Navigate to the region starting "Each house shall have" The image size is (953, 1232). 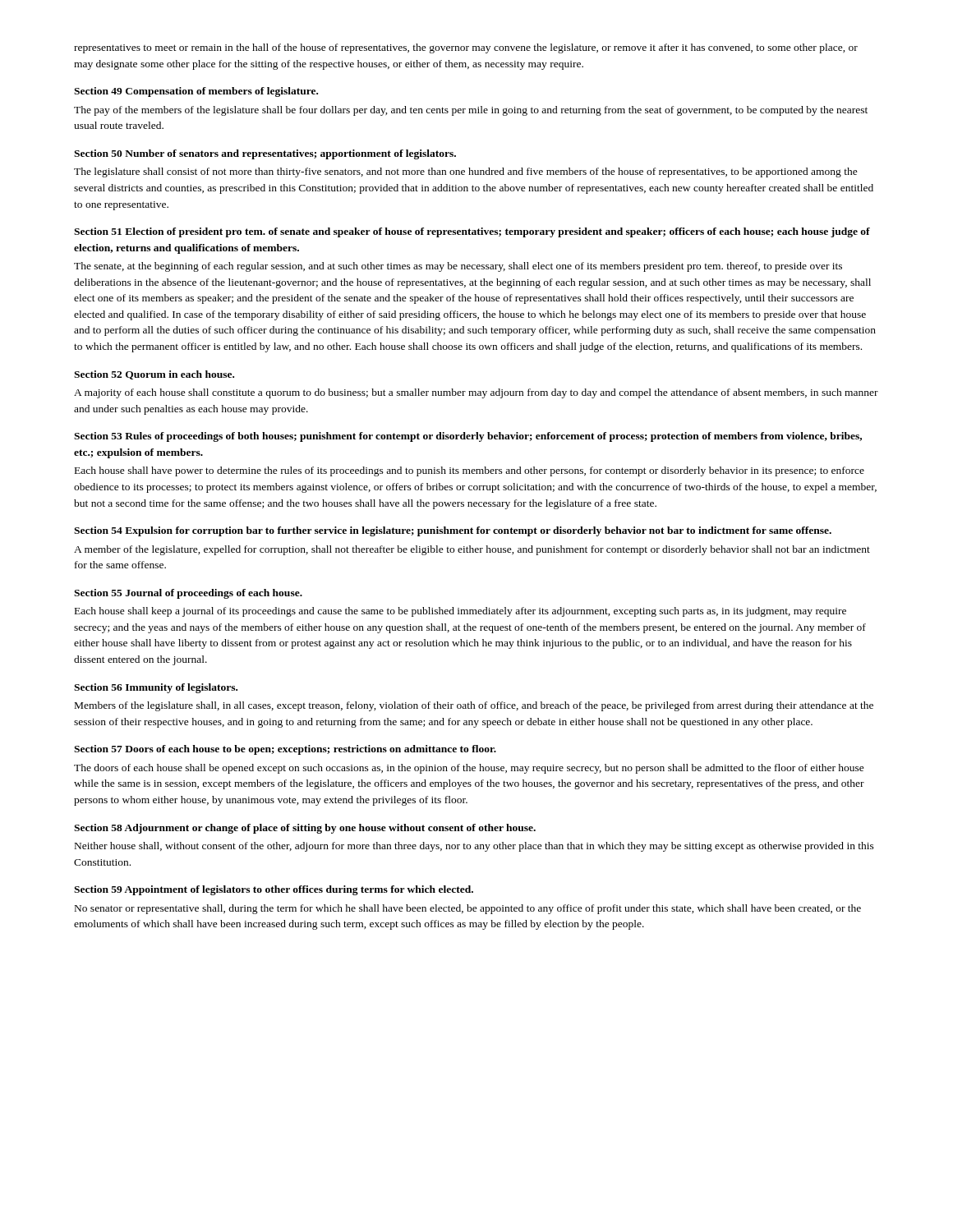pos(476,487)
